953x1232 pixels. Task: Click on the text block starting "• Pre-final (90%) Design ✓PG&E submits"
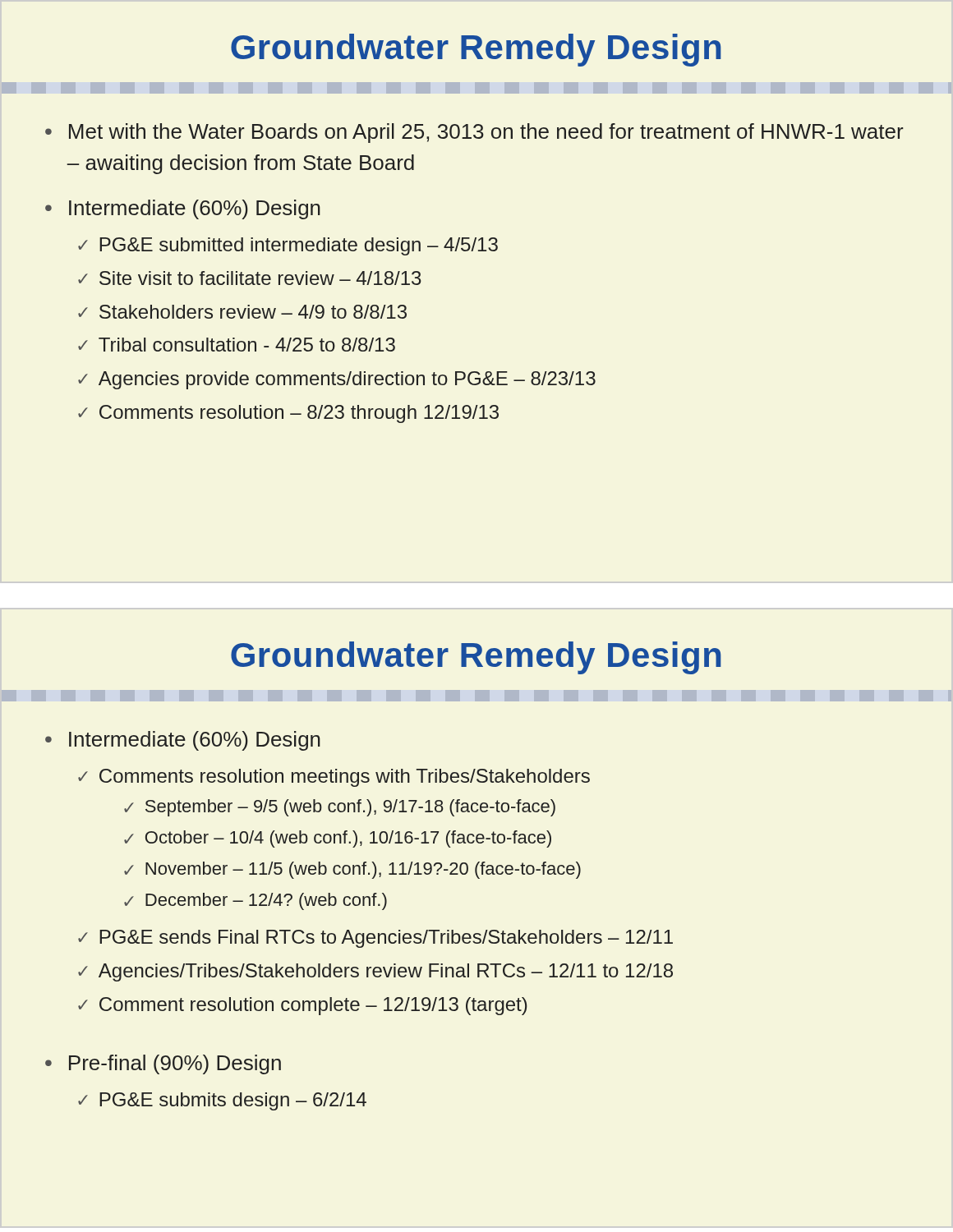coord(206,1092)
